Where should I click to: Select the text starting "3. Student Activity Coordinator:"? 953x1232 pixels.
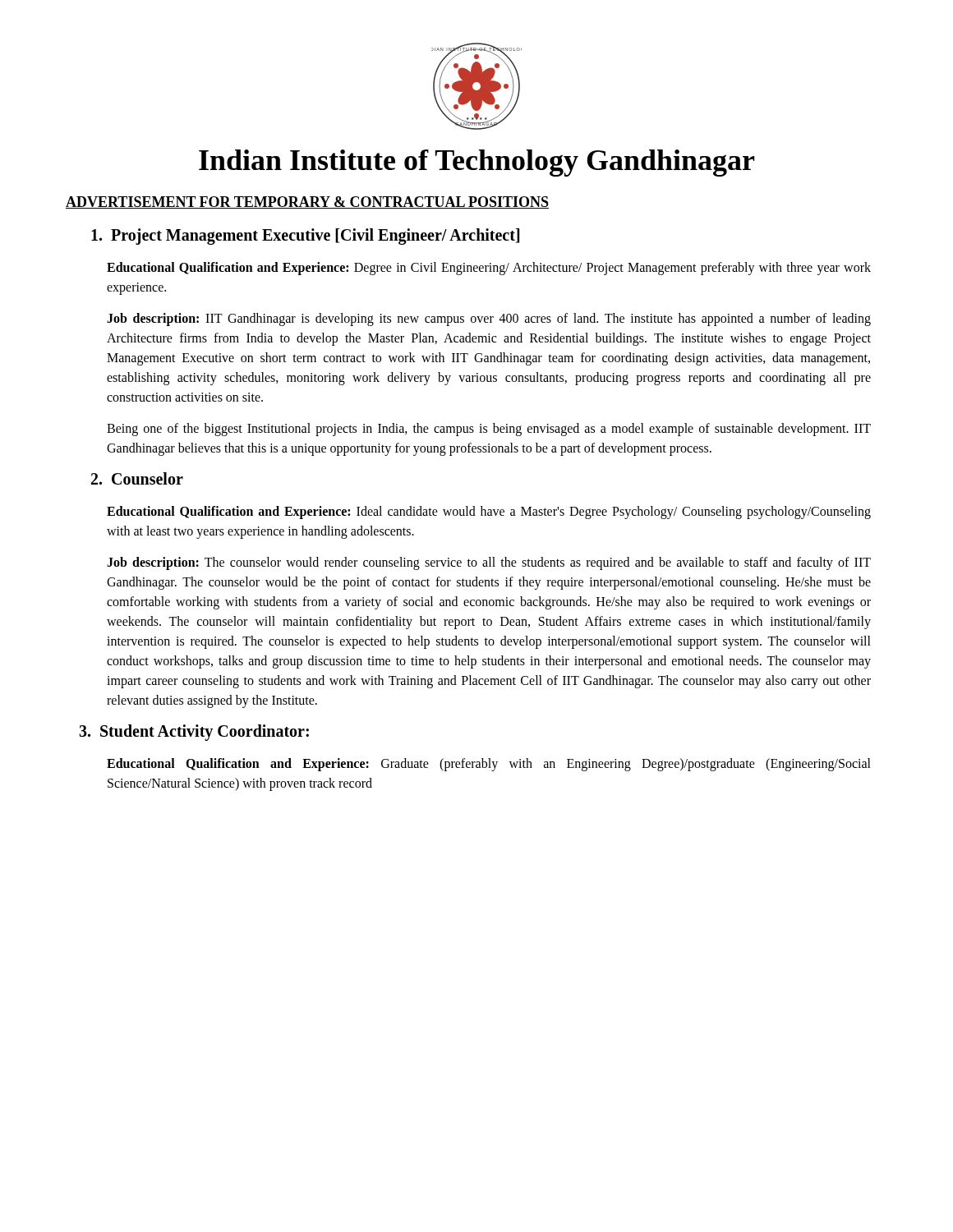click(x=195, y=731)
